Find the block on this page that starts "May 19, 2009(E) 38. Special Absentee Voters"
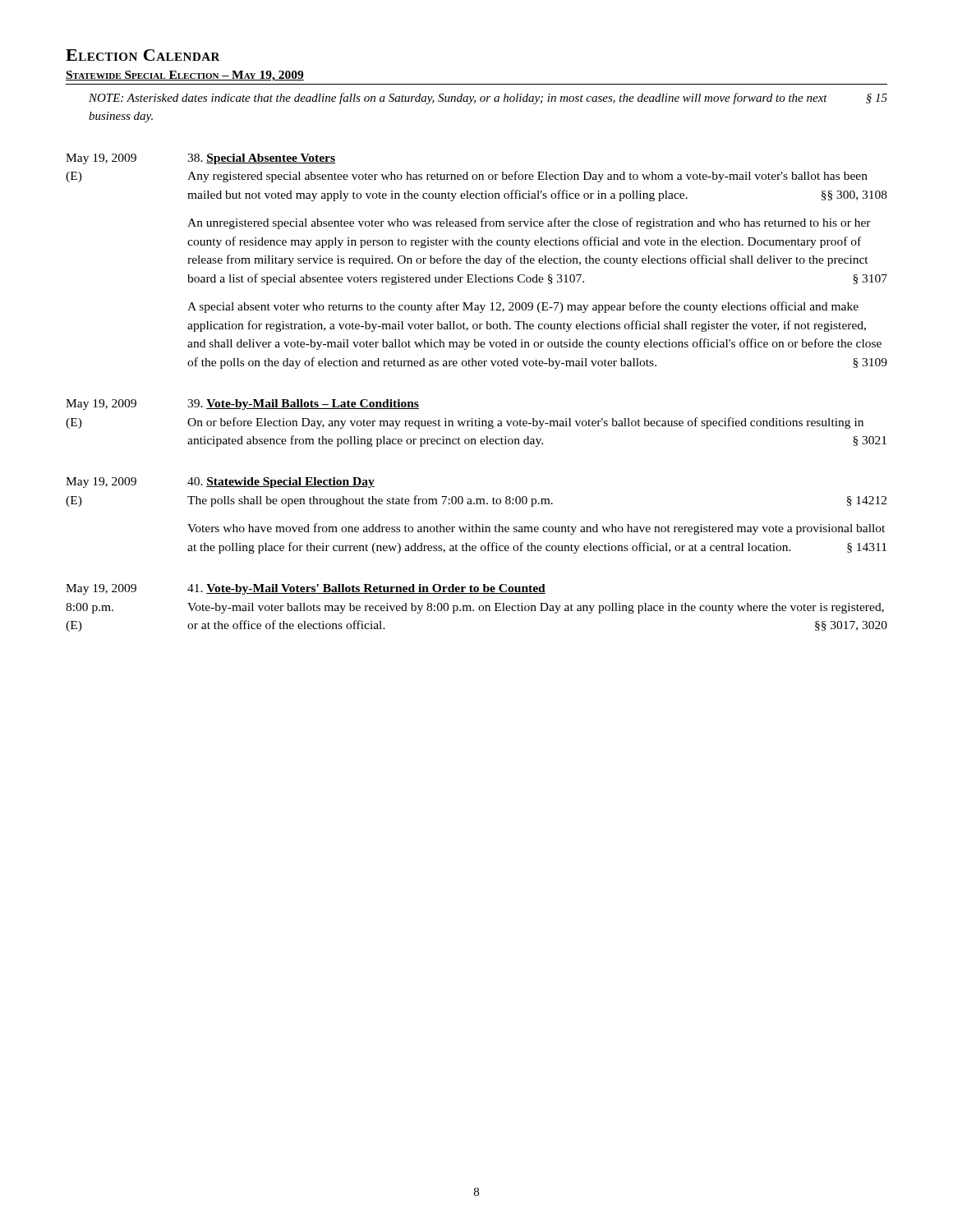This screenshot has width=953, height=1232. [476, 264]
